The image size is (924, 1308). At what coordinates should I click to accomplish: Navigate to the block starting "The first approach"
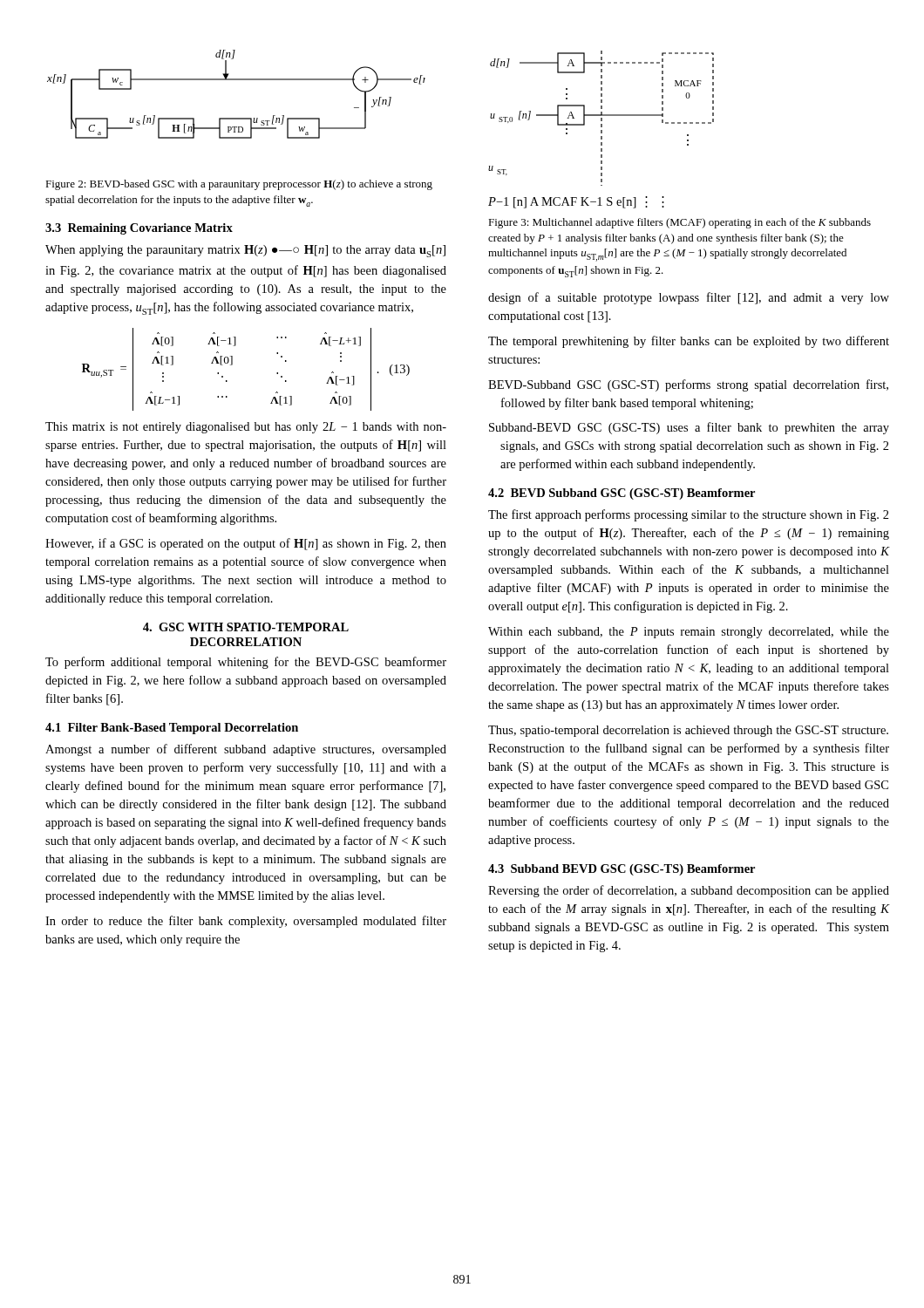point(689,560)
